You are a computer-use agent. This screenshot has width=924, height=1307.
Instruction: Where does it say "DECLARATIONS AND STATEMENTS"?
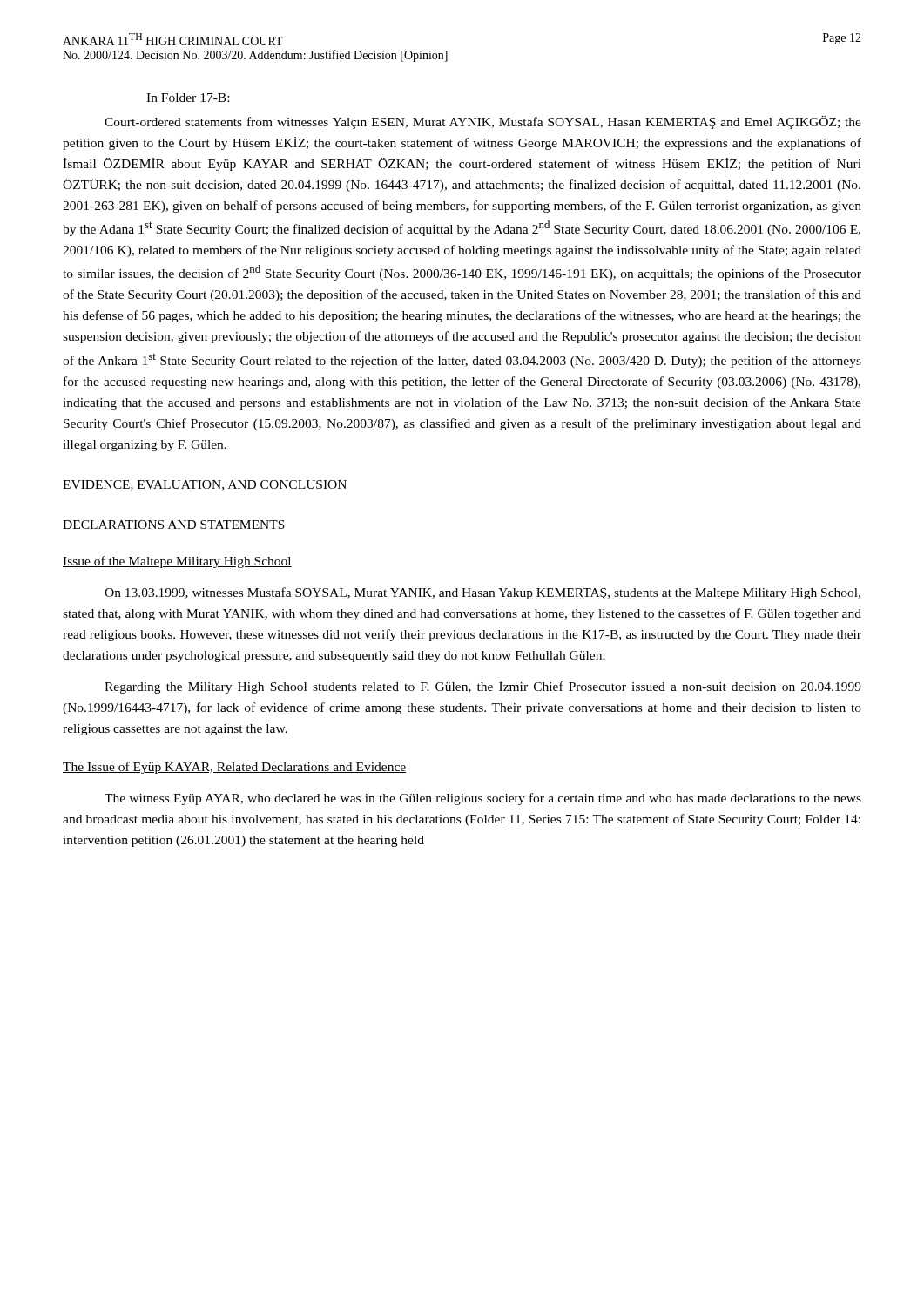point(174,525)
